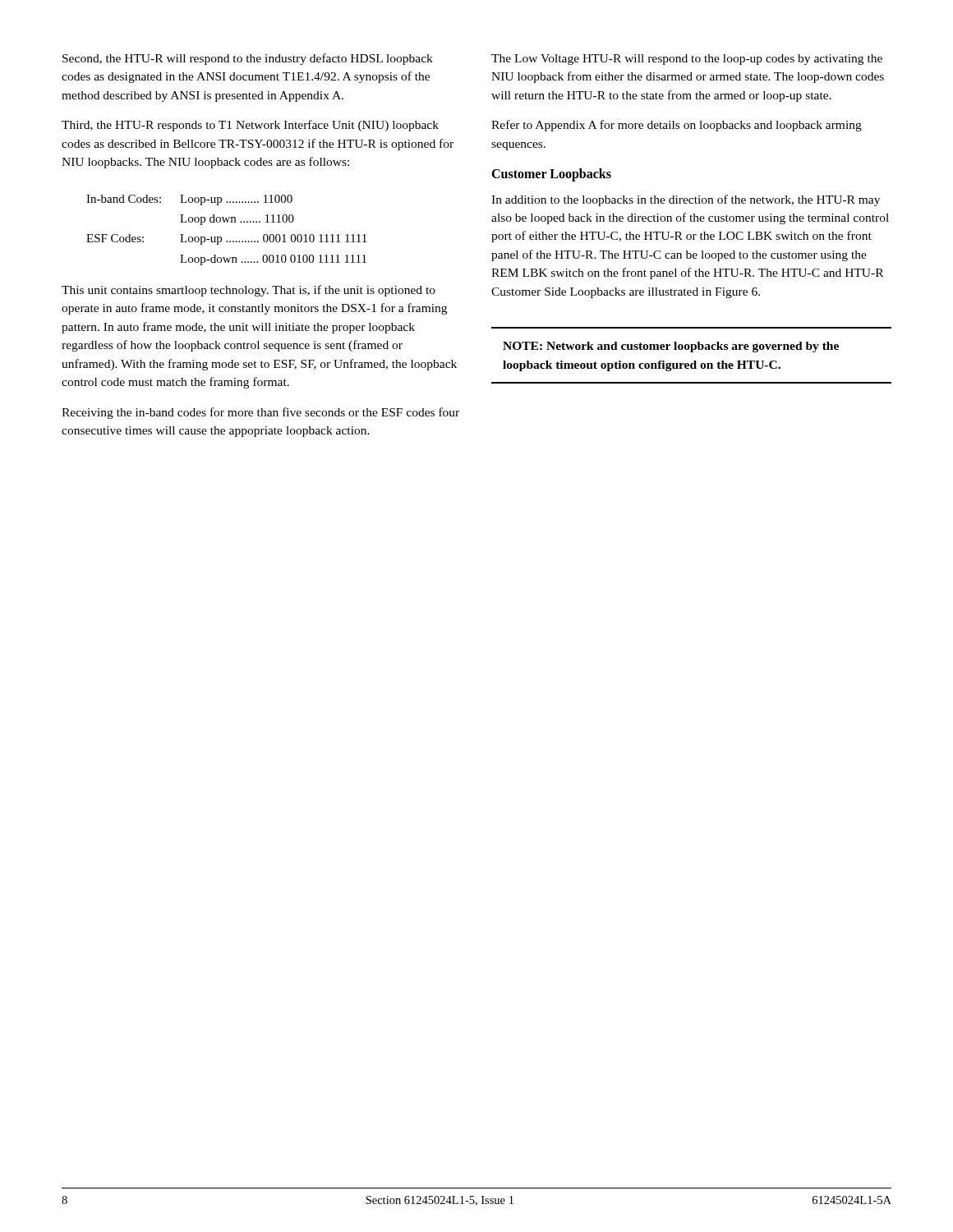Where is the passage that starts "Second, the HTU-R will respond to the industry"?

(x=262, y=77)
